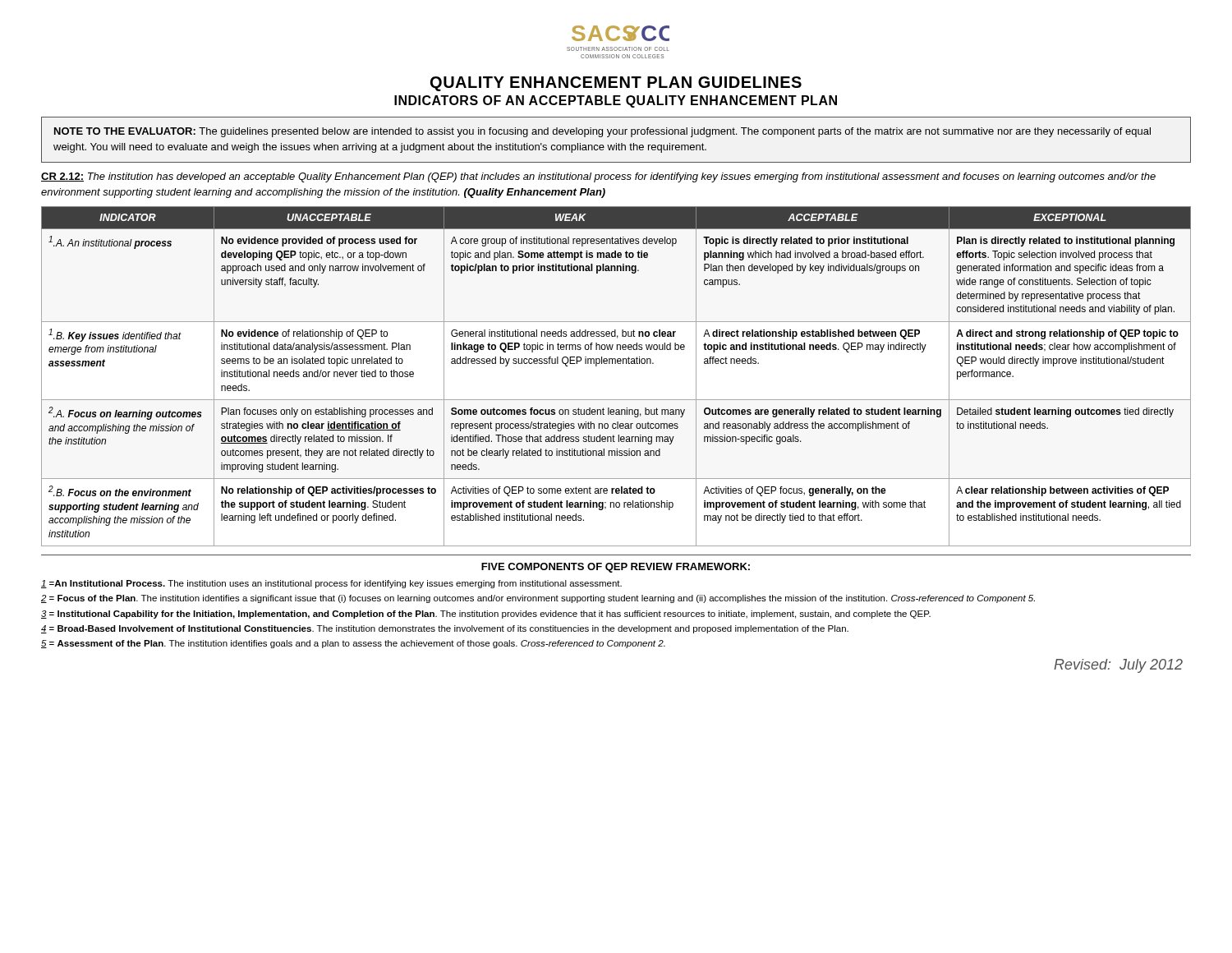
Task: Locate the passage starting "FIVE COMPONENTS OF QEP REVIEW FRAMEWORK:"
Action: click(616, 567)
